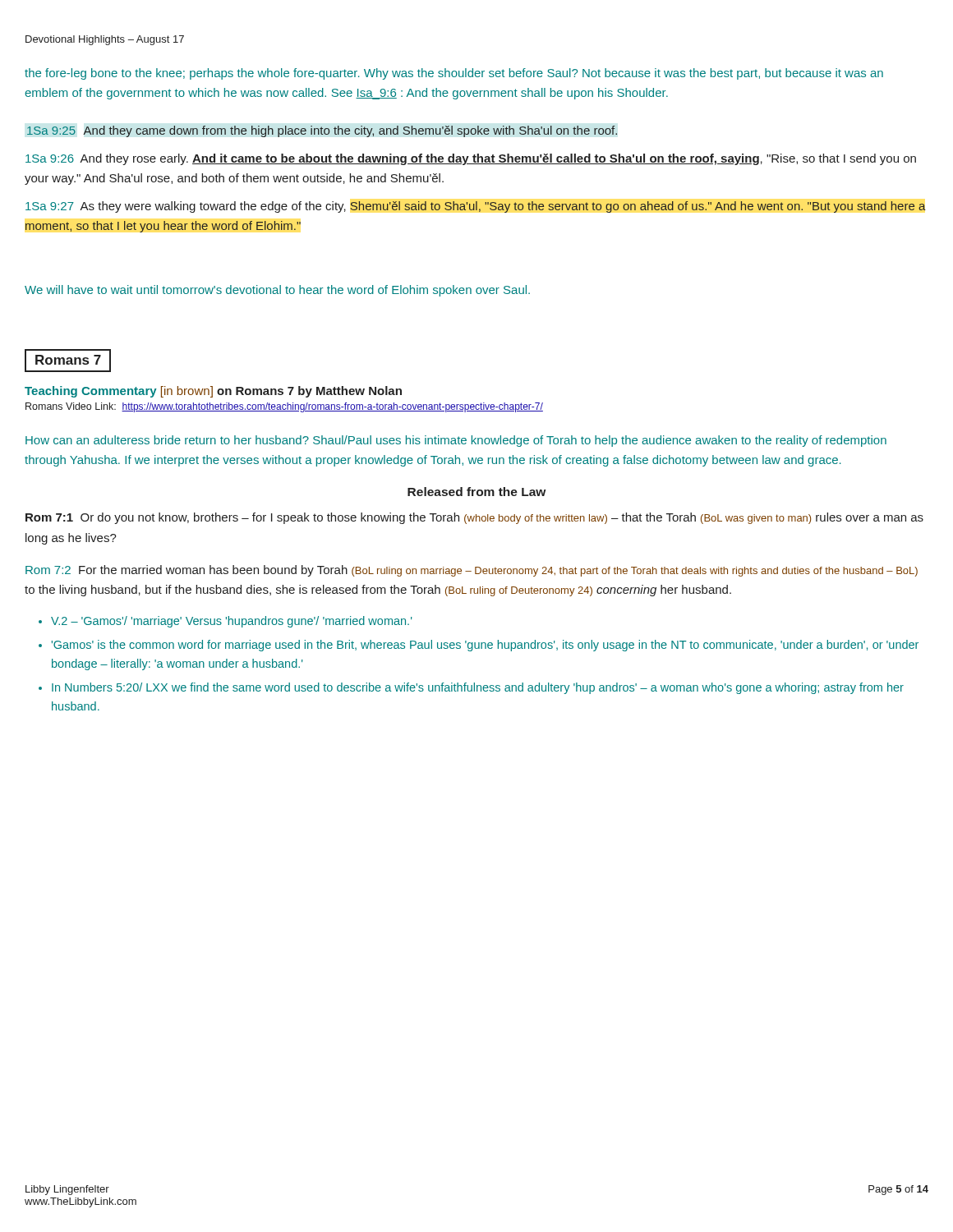Locate the text block with the text "1Sa 9:26 And they"

coord(471,168)
